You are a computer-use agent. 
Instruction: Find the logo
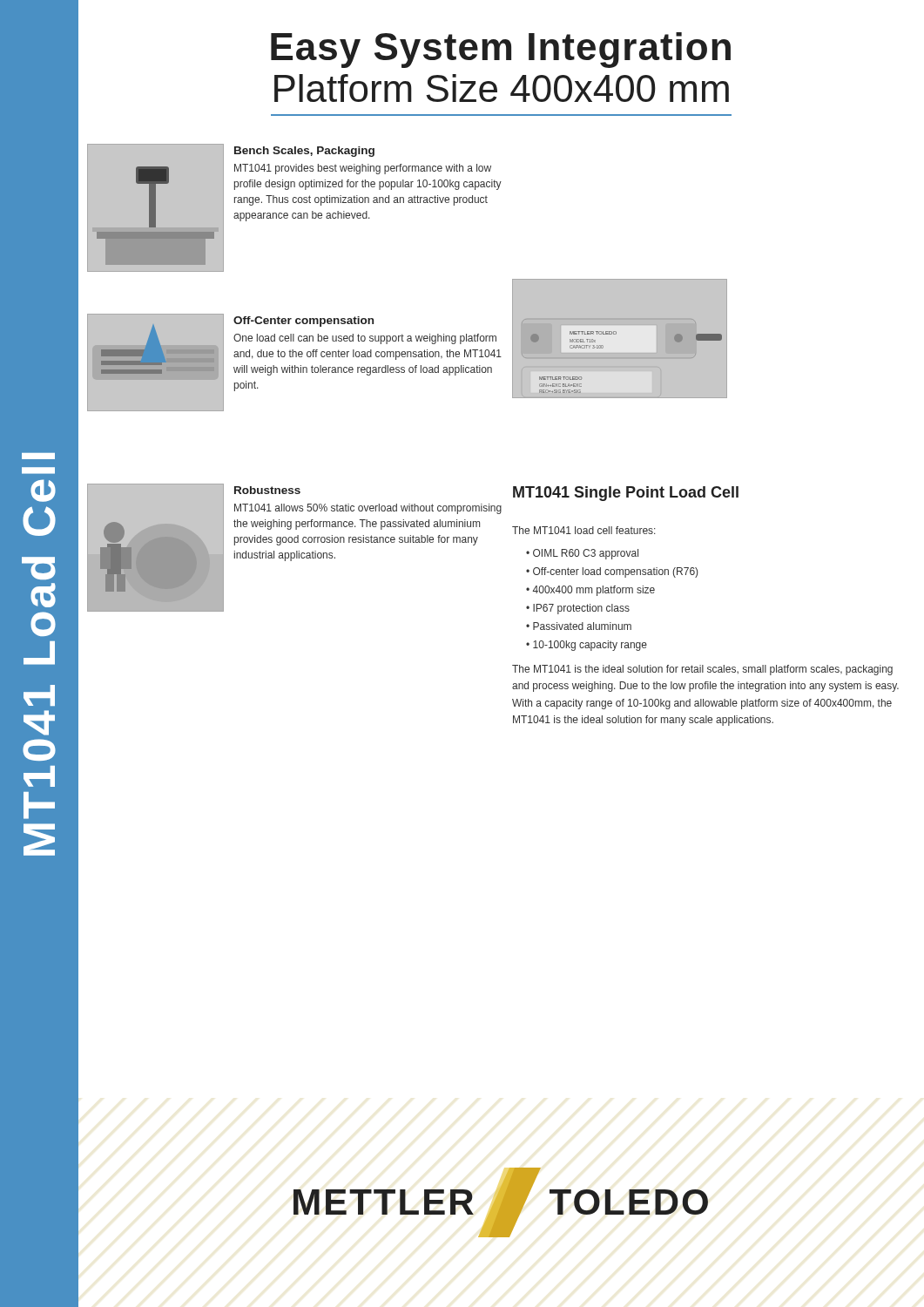(501, 1202)
